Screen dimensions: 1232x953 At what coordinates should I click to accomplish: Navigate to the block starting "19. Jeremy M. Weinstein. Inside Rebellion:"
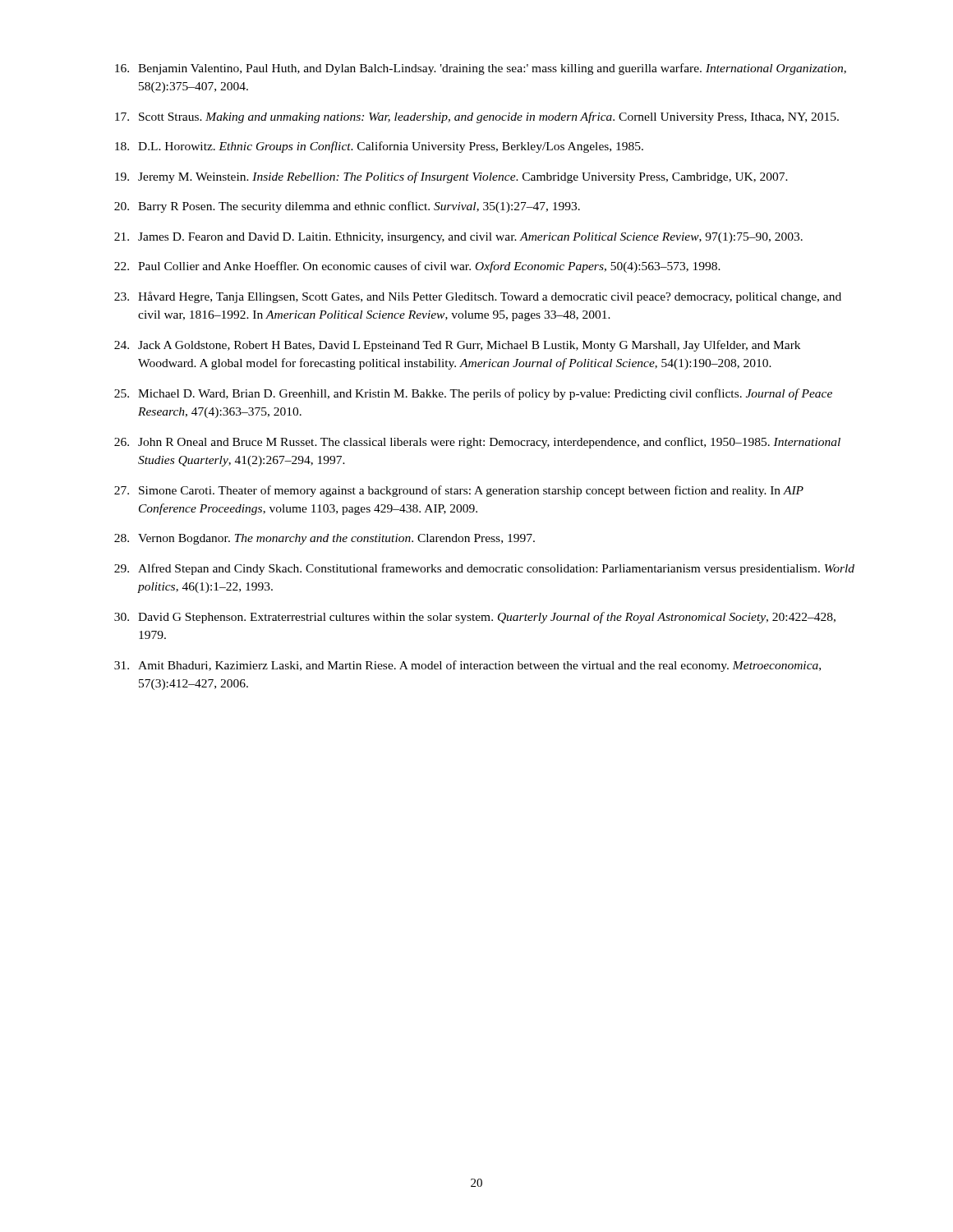[x=476, y=177]
